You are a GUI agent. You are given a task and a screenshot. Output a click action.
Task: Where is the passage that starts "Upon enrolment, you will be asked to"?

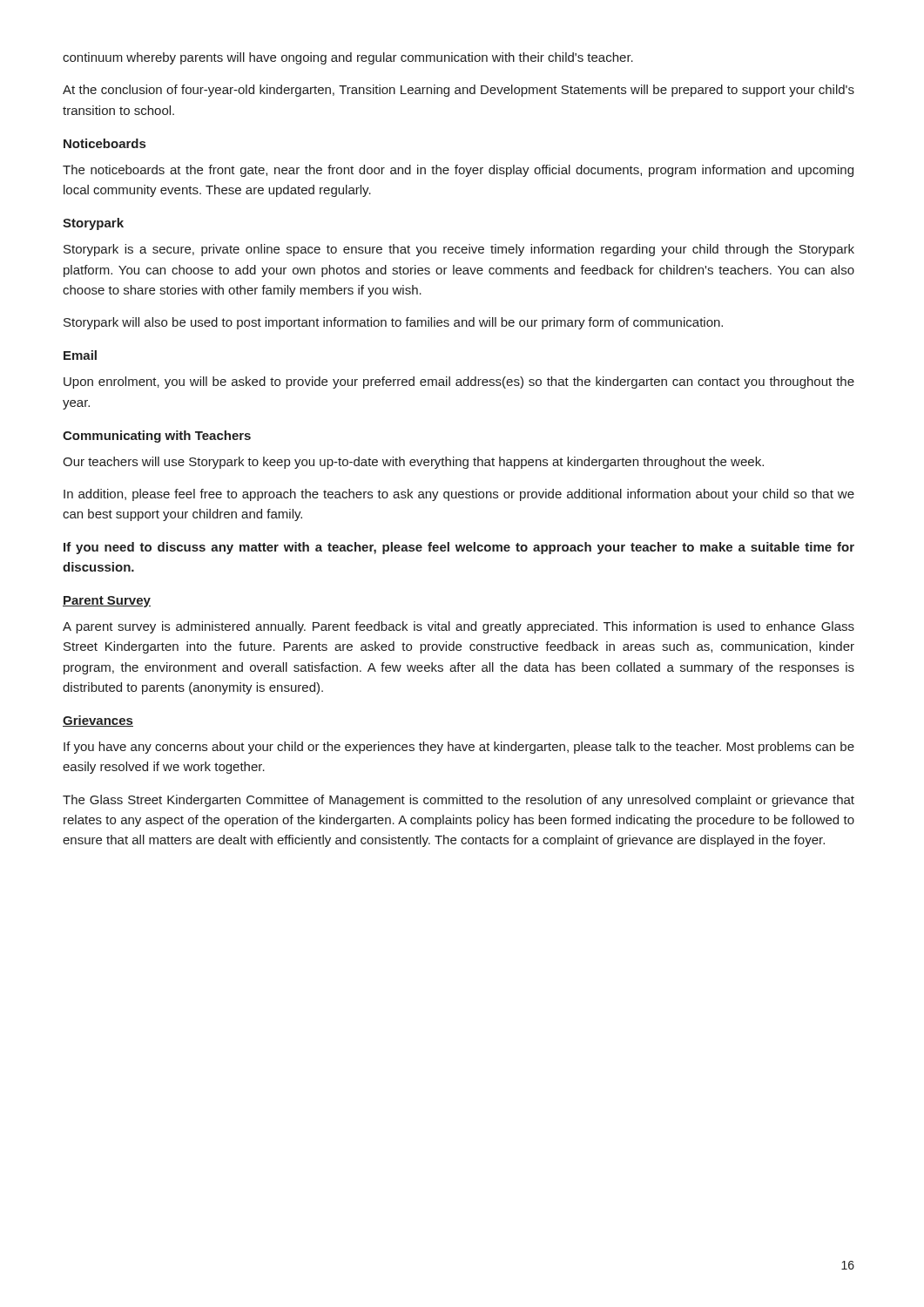click(x=459, y=392)
